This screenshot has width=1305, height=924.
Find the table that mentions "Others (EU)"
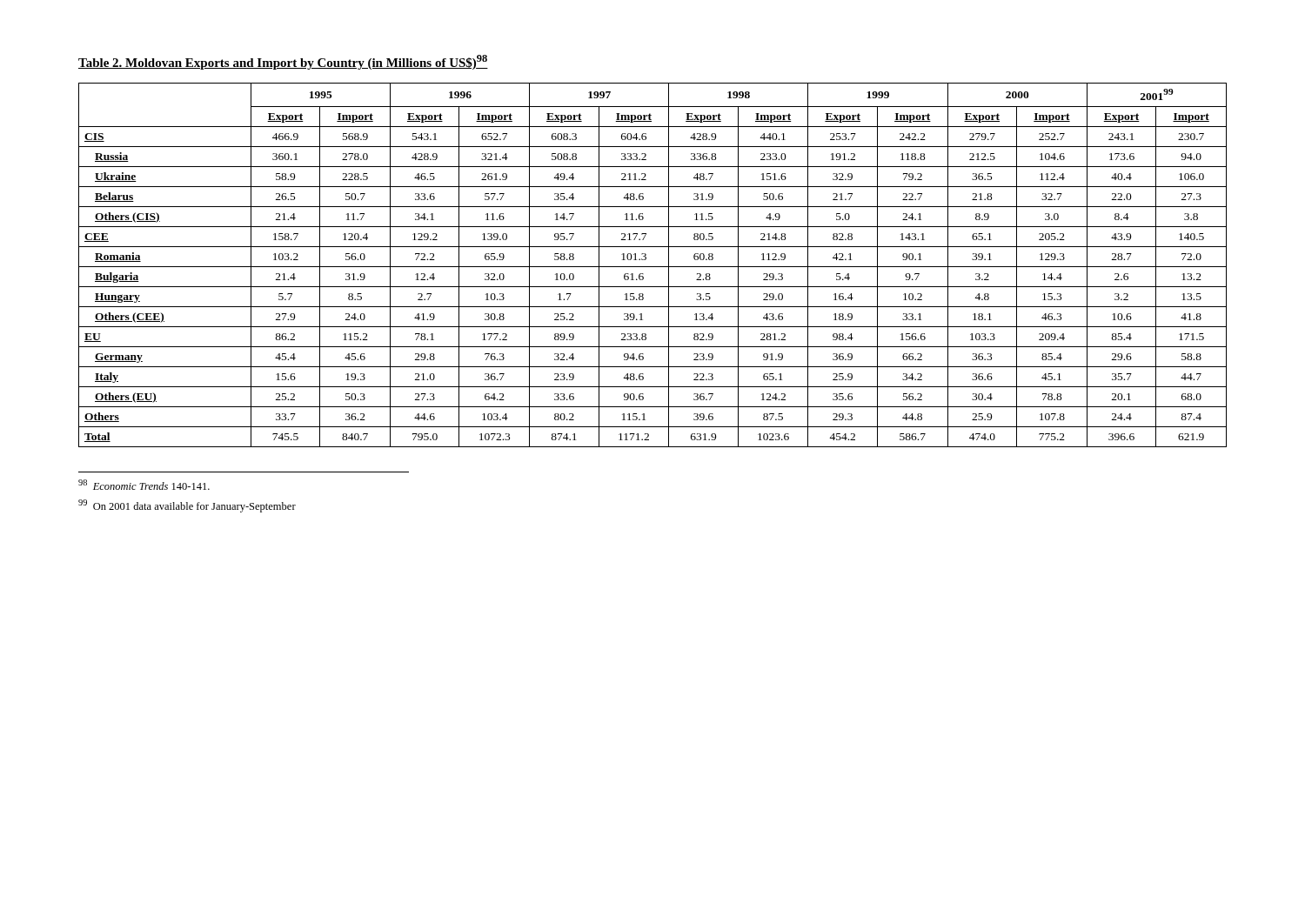pos(652,265)
